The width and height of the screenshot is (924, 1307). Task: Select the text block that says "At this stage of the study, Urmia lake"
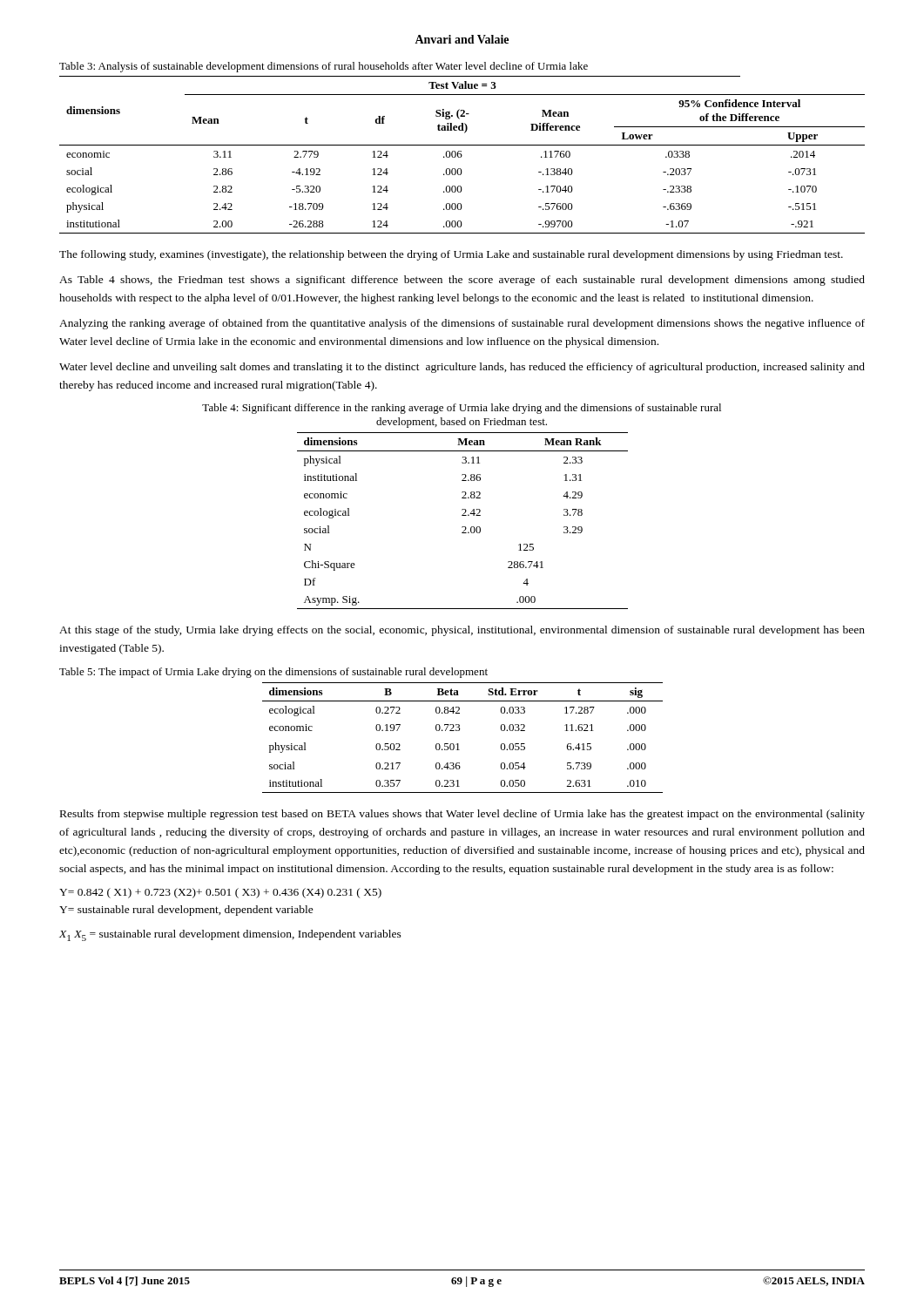click(x=462, y=639)
